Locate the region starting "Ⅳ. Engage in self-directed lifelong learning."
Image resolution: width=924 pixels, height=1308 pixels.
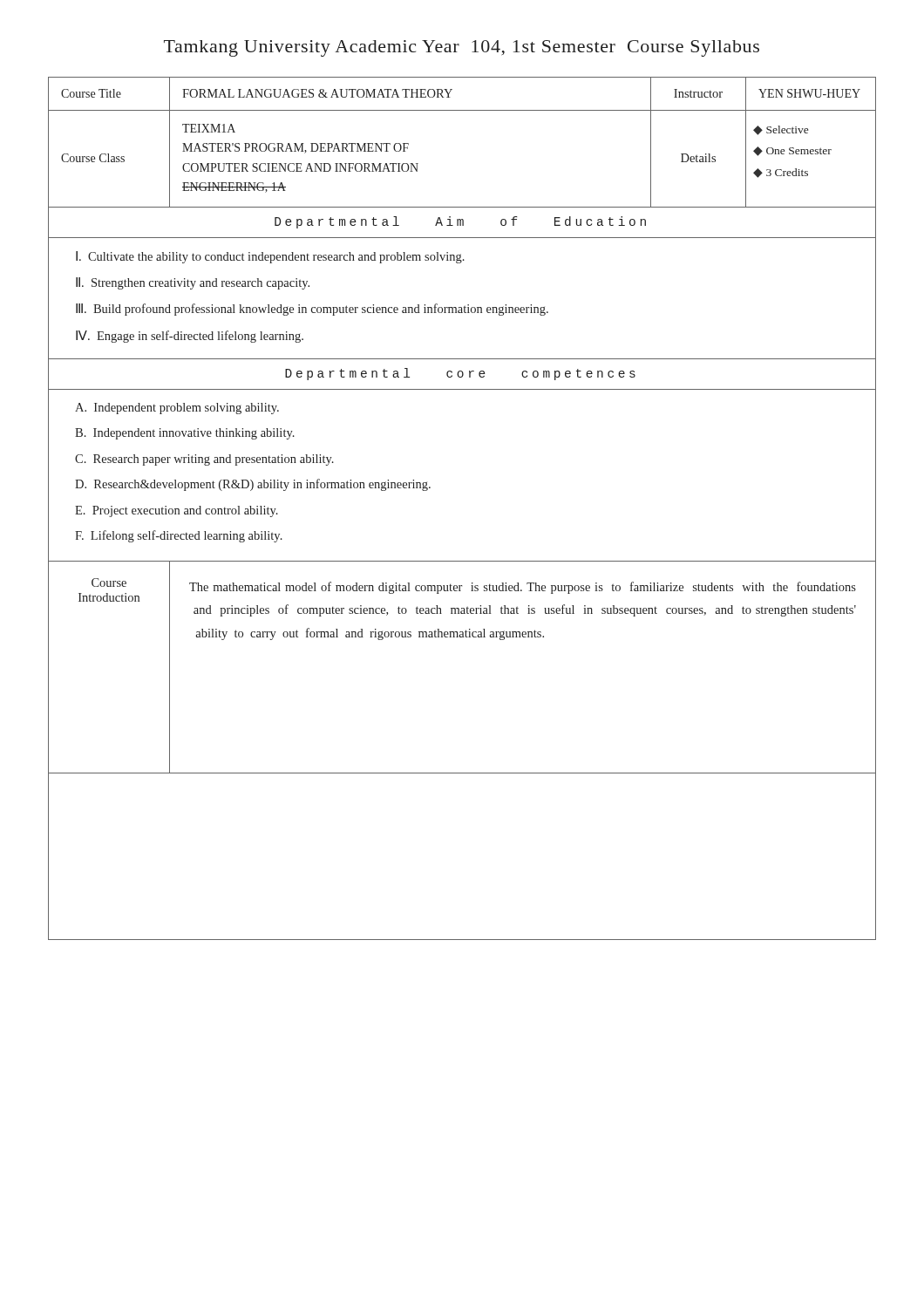(190, 335)
